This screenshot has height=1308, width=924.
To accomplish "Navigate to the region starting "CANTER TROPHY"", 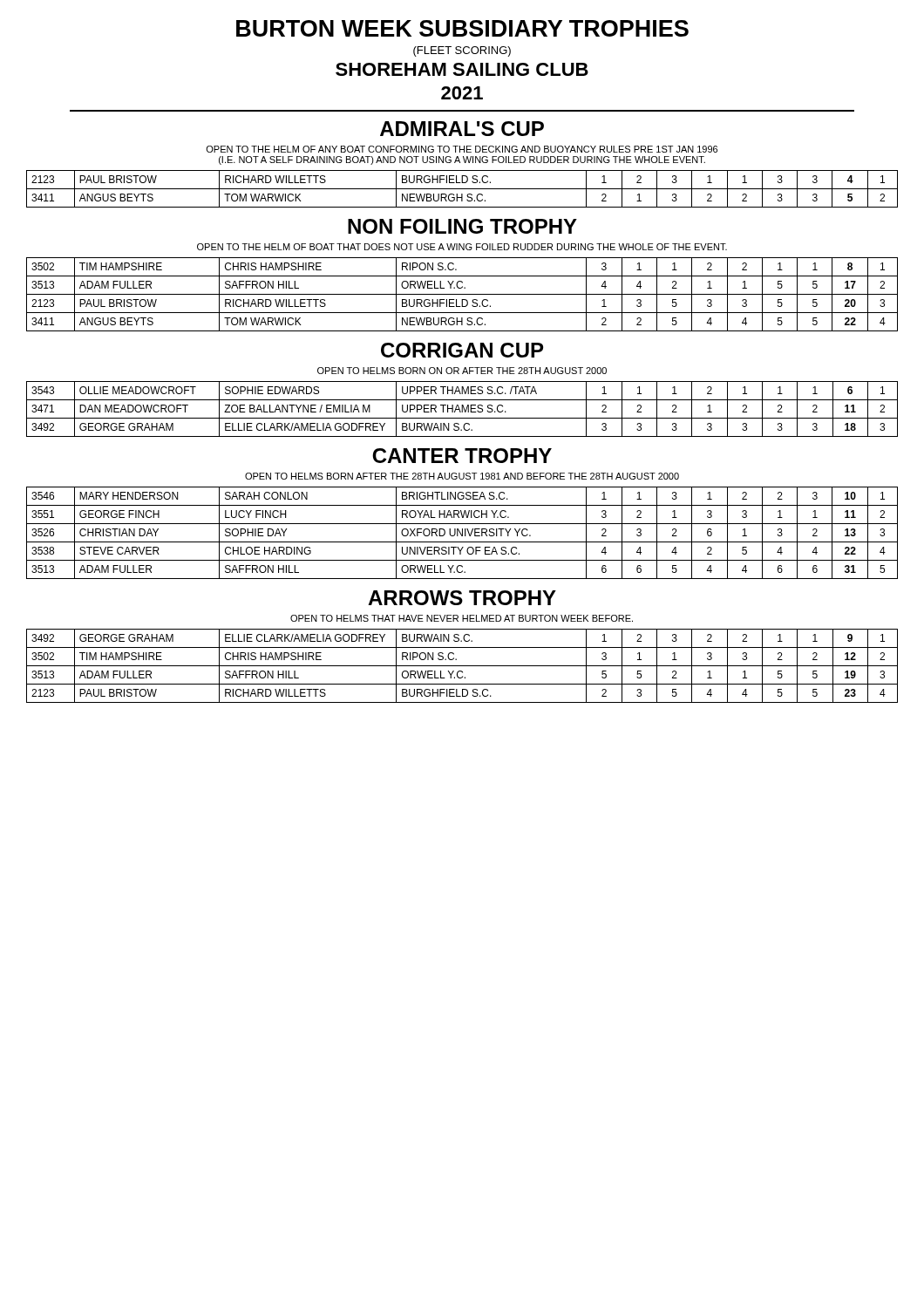I will pyautogui.click(x=462, y=456).
